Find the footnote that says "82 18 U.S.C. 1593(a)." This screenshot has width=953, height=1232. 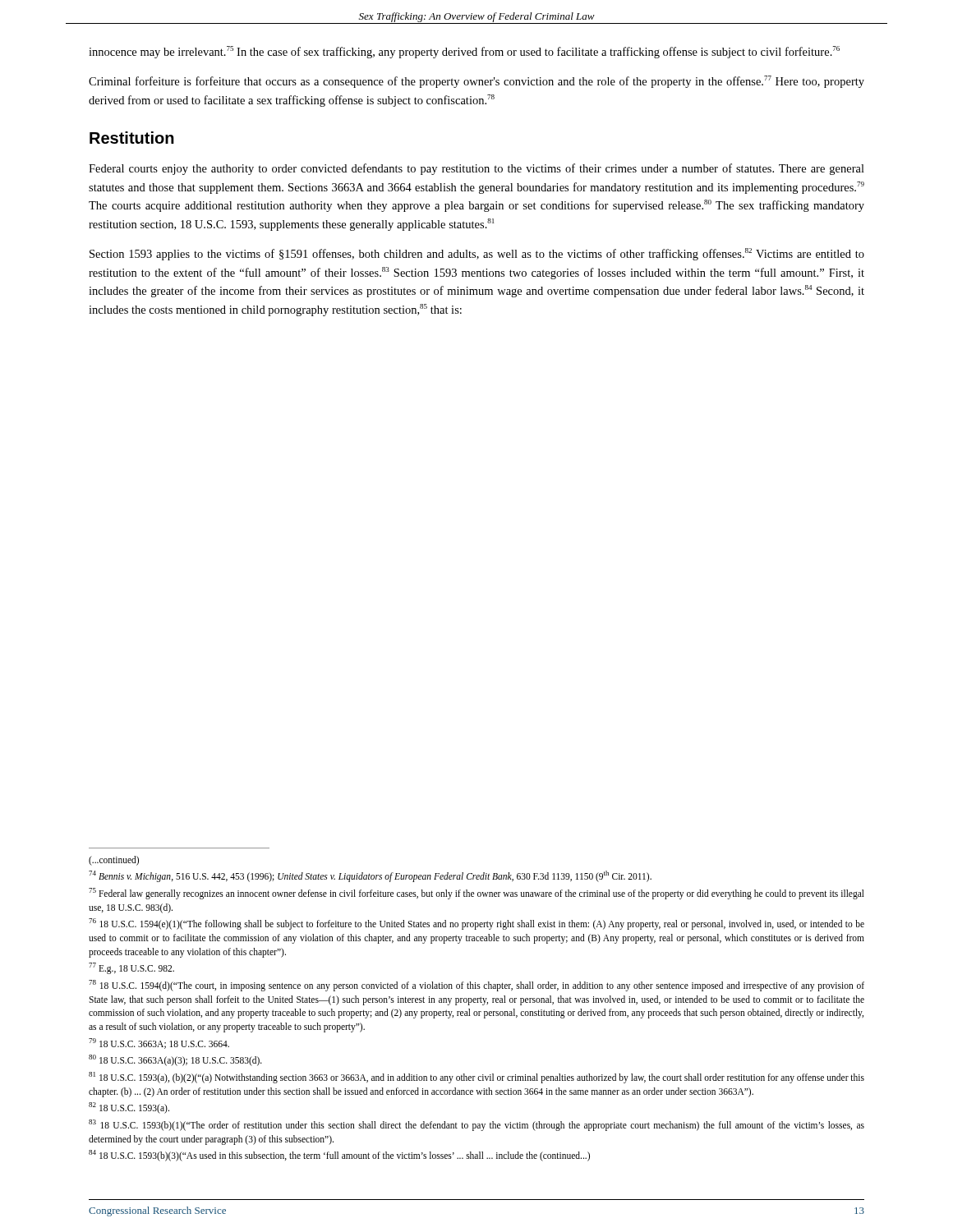[129, 1108]
